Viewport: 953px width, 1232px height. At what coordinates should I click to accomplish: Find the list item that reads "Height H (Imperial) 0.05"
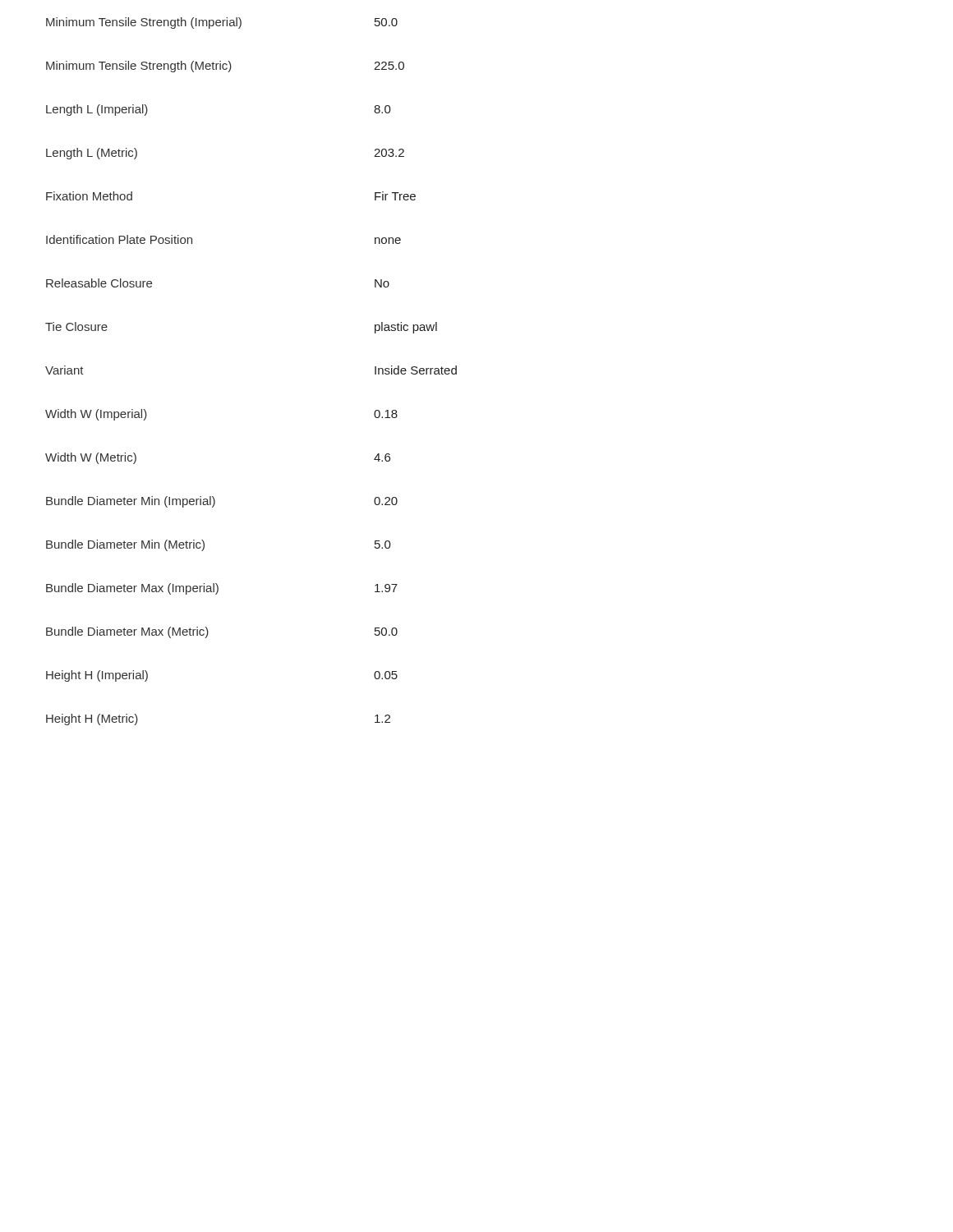point(98,676)
